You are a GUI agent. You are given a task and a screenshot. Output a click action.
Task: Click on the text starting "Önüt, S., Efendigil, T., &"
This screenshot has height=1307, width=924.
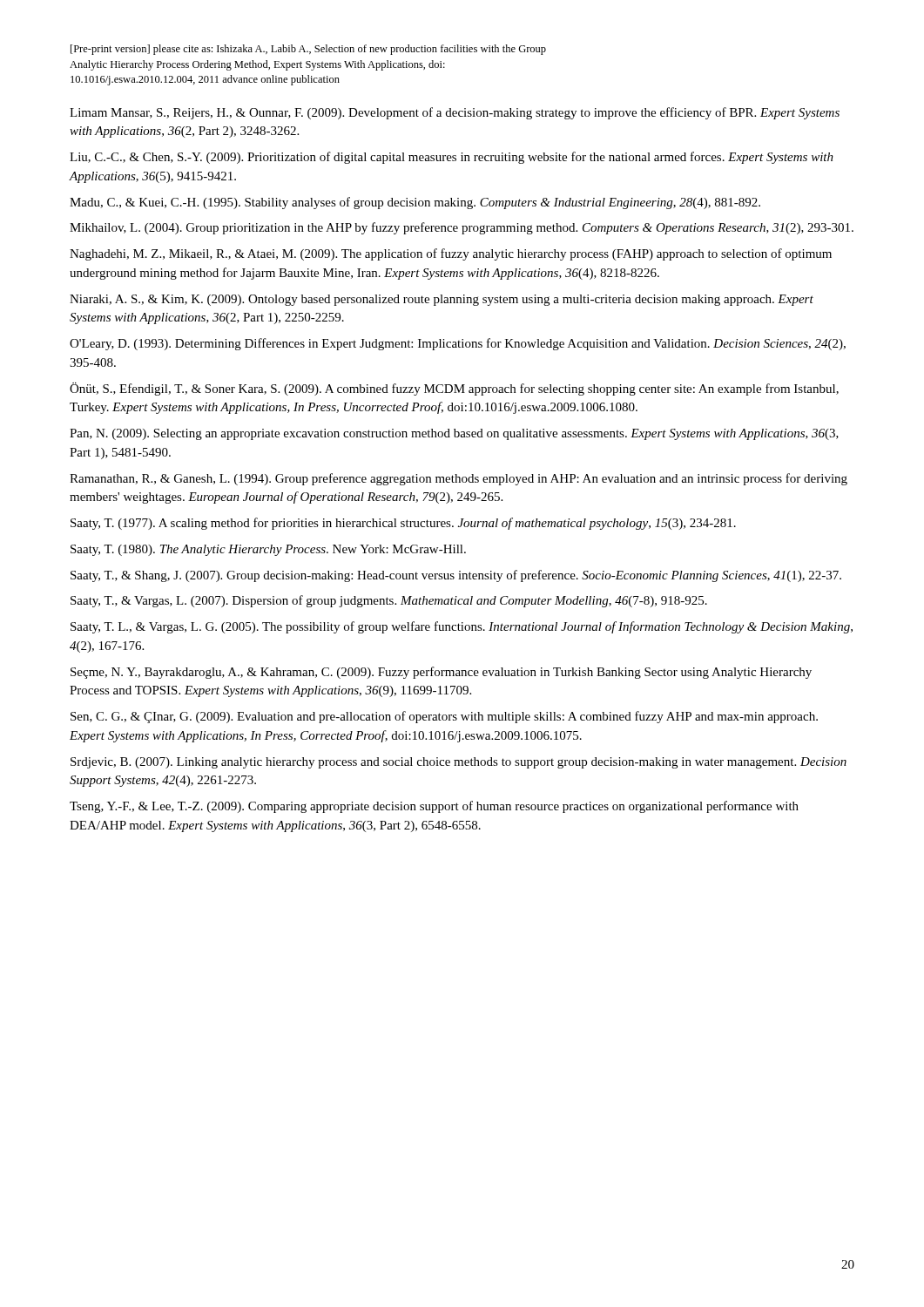point(454,398)
